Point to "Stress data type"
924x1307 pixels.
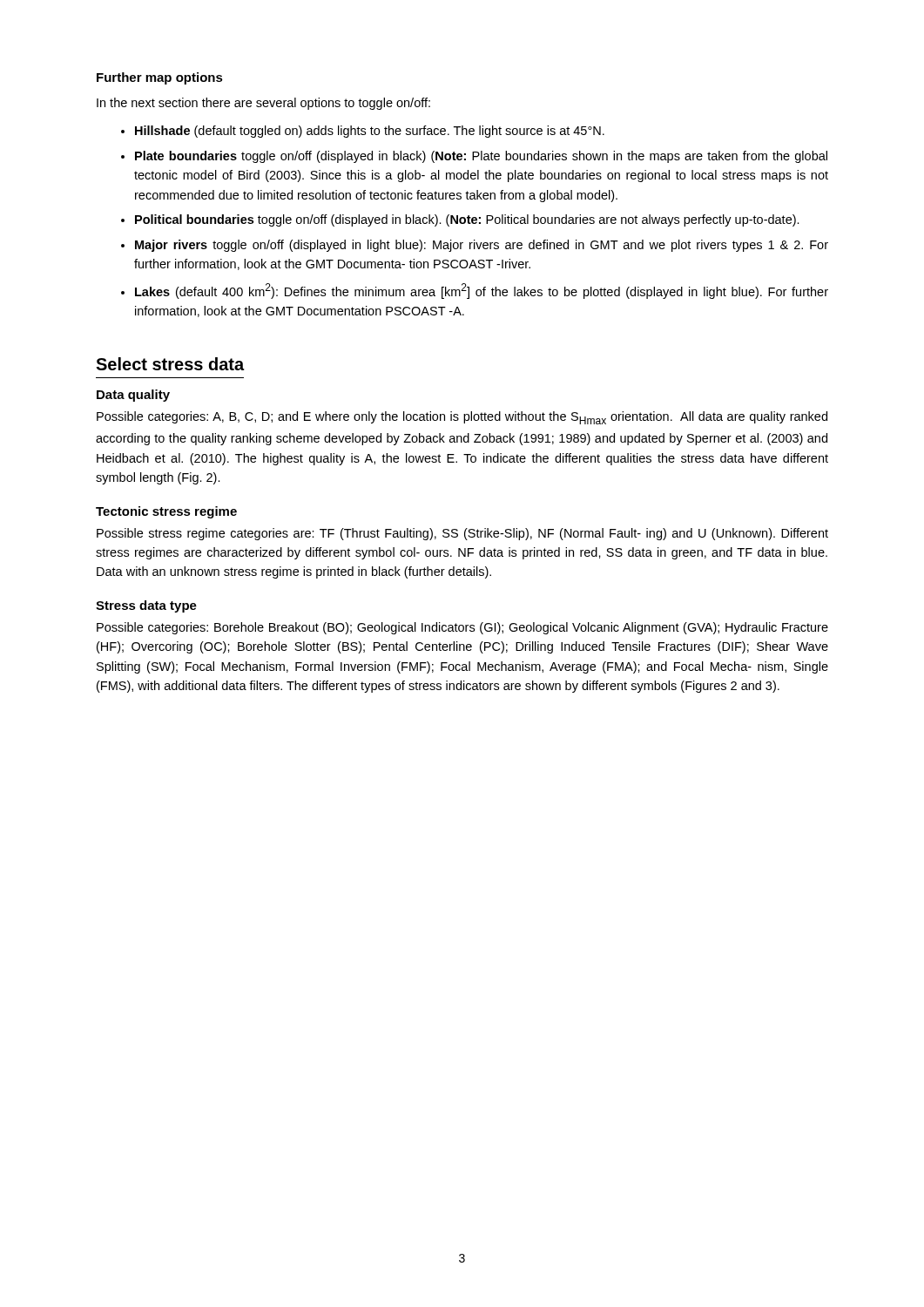(146, 605)
